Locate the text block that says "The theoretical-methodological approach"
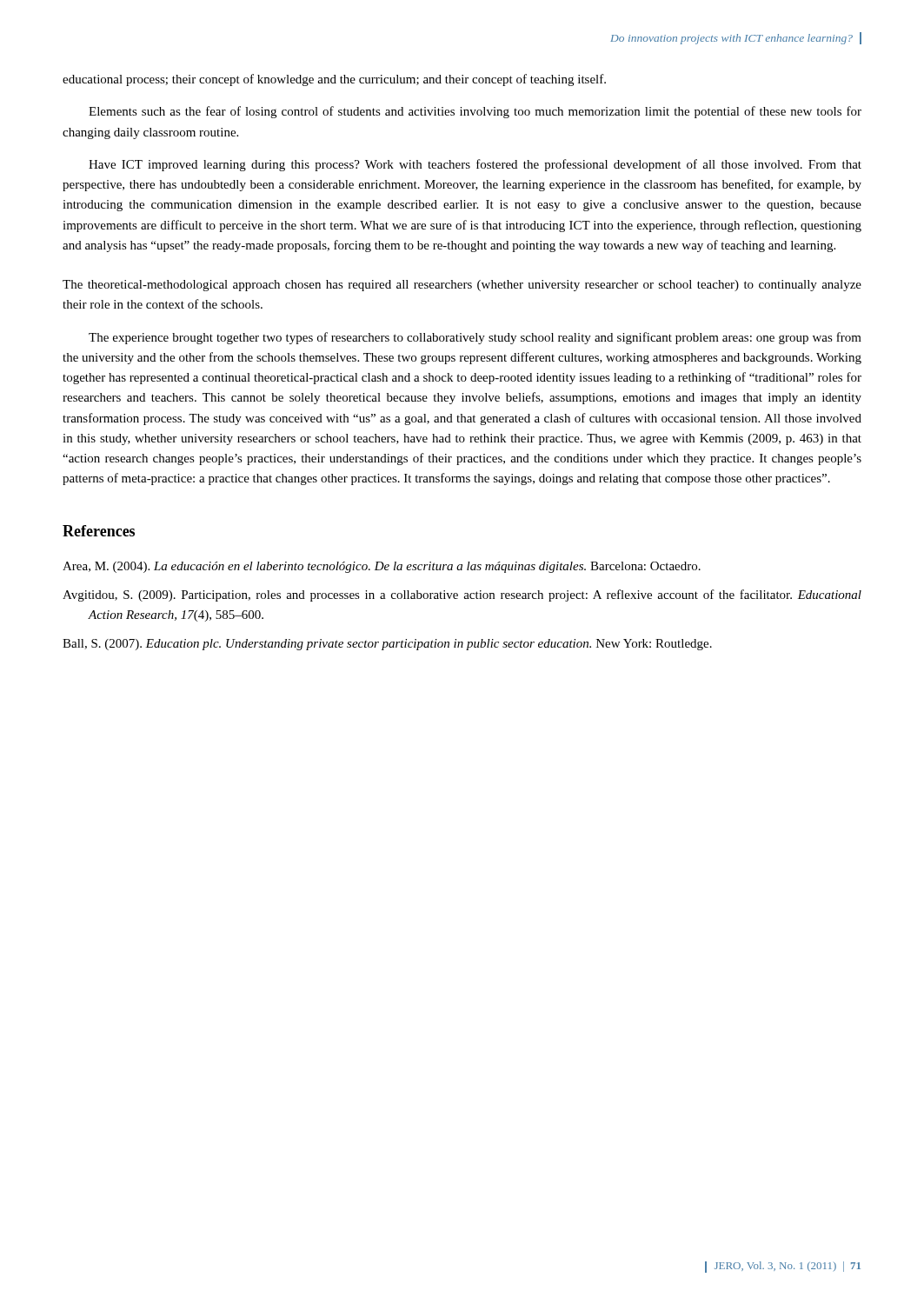Image resolution: width=924 pixels, height=1304 pixels. (x=462, y=295)
